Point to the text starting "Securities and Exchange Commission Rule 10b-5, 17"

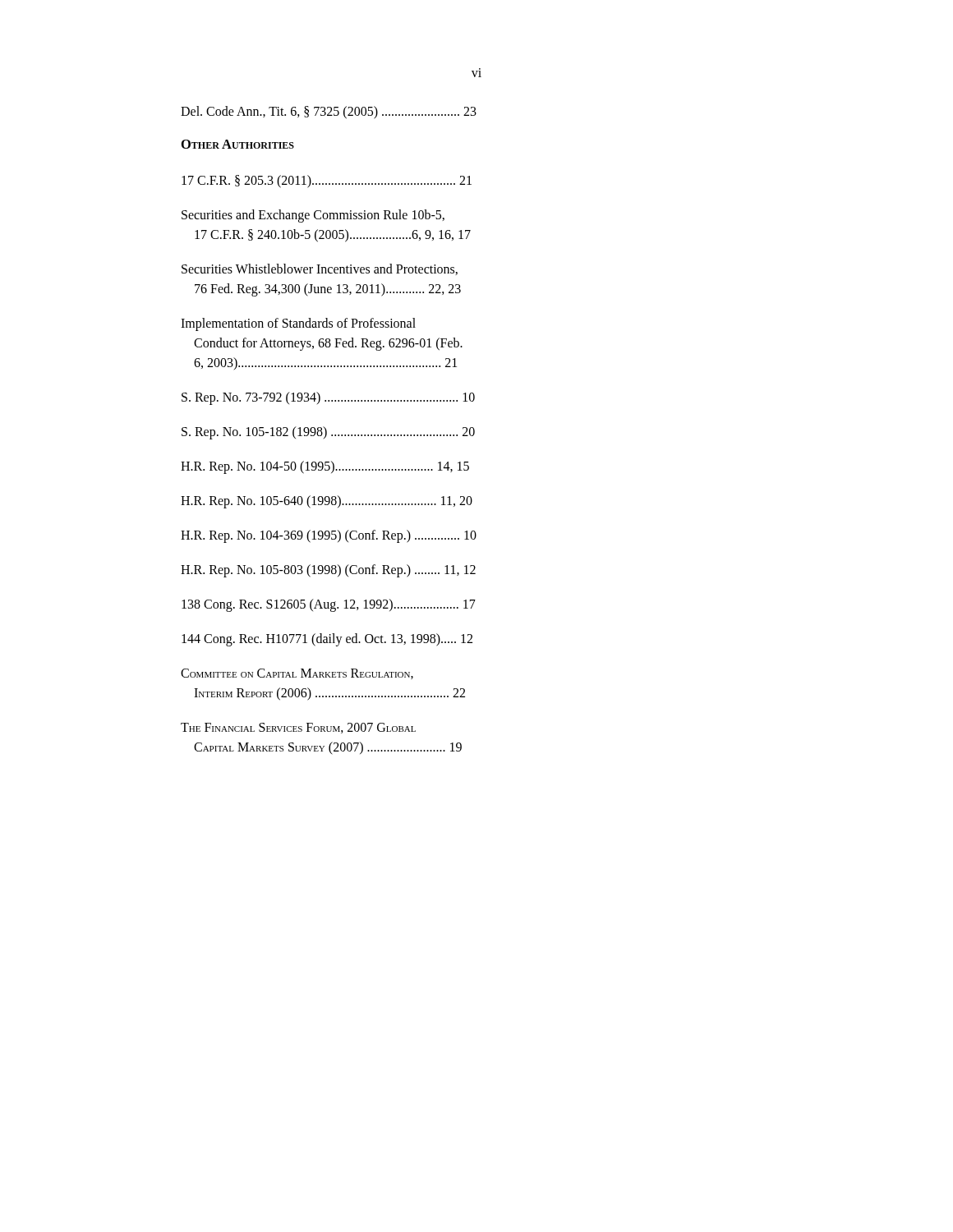pyautogui.click(x=326, y=225)
